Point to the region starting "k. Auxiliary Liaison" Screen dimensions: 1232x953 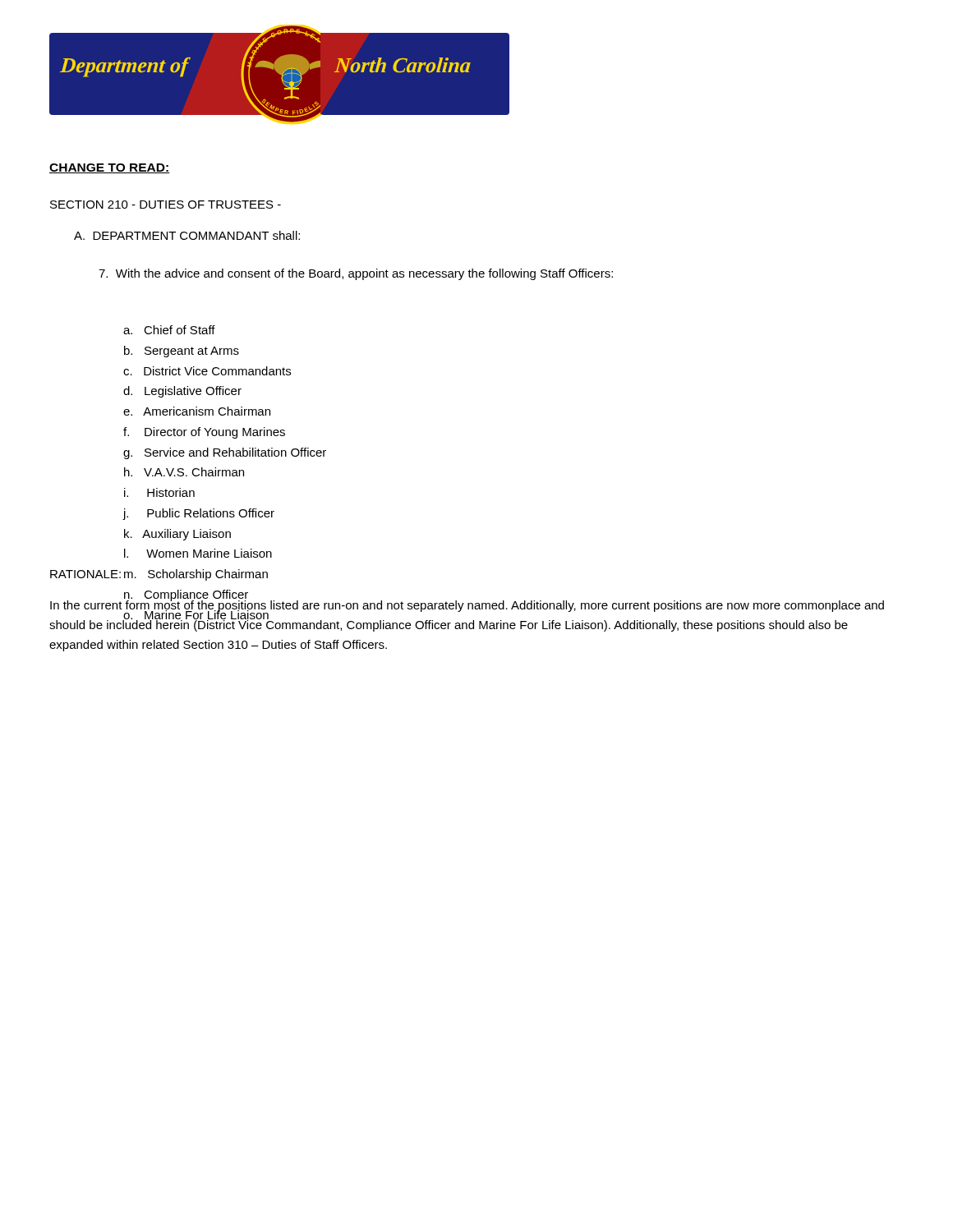[177, 533]
